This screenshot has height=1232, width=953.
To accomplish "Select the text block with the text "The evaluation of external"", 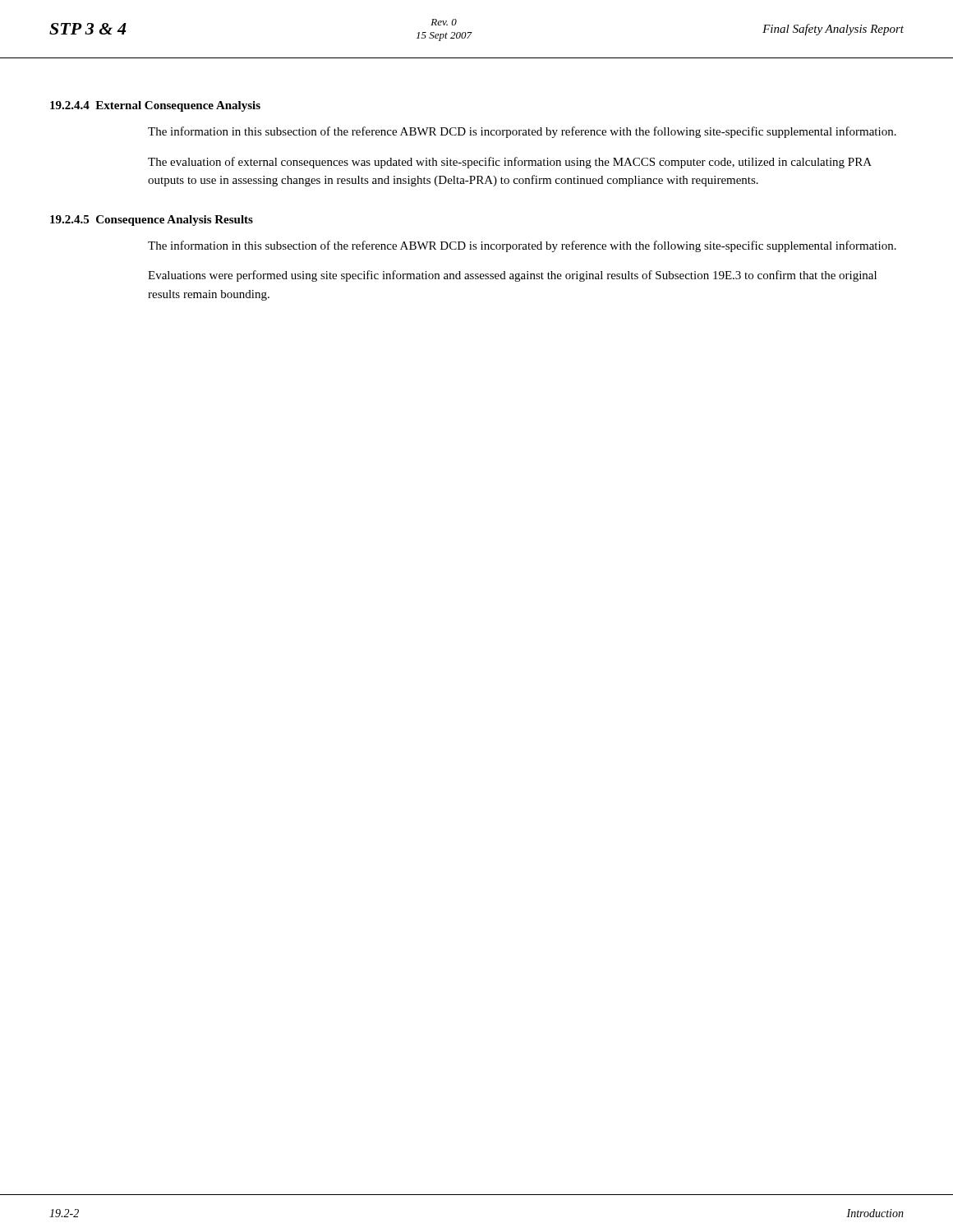I will point(509,171).
